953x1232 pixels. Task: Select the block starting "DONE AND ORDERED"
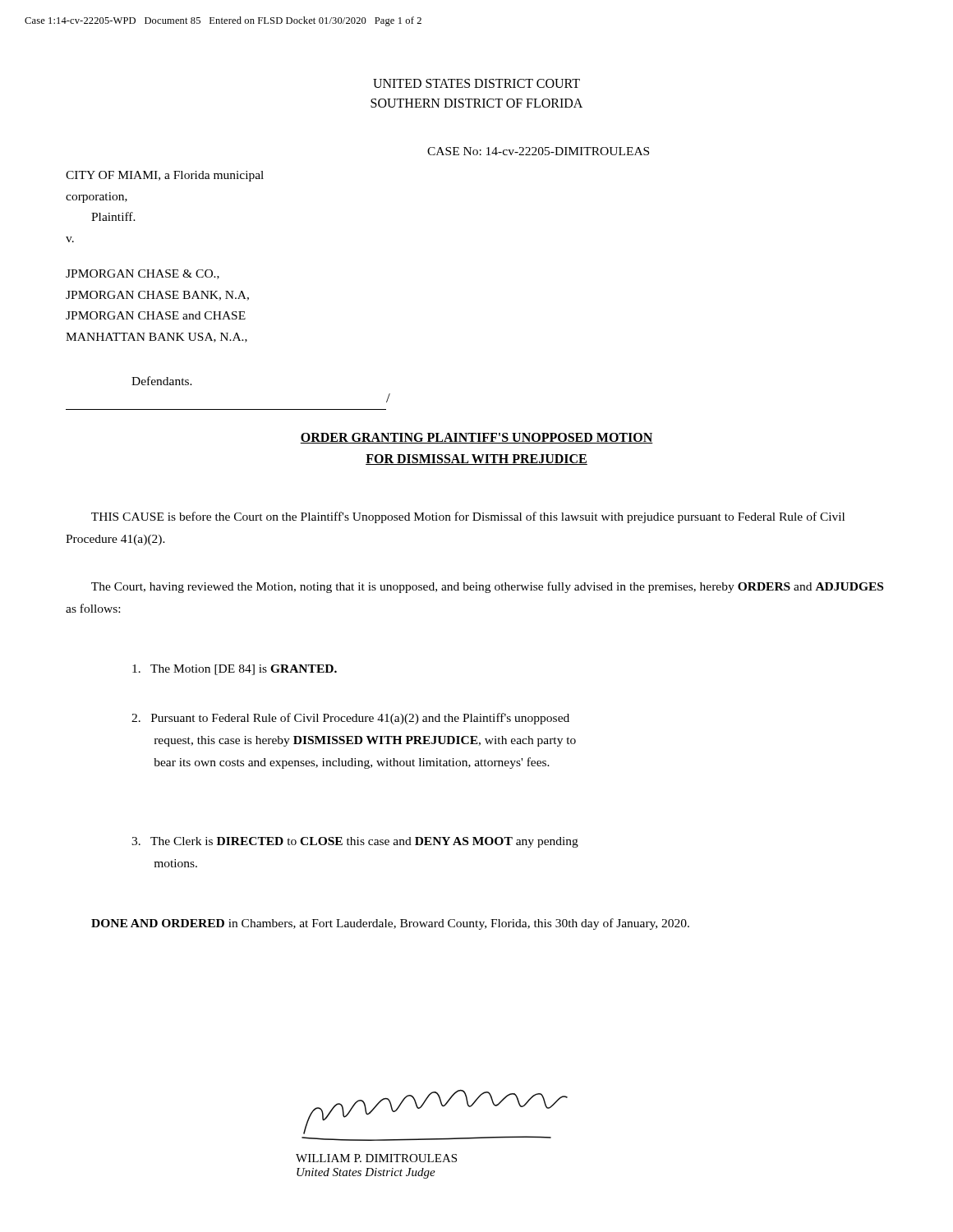point(378,923)
